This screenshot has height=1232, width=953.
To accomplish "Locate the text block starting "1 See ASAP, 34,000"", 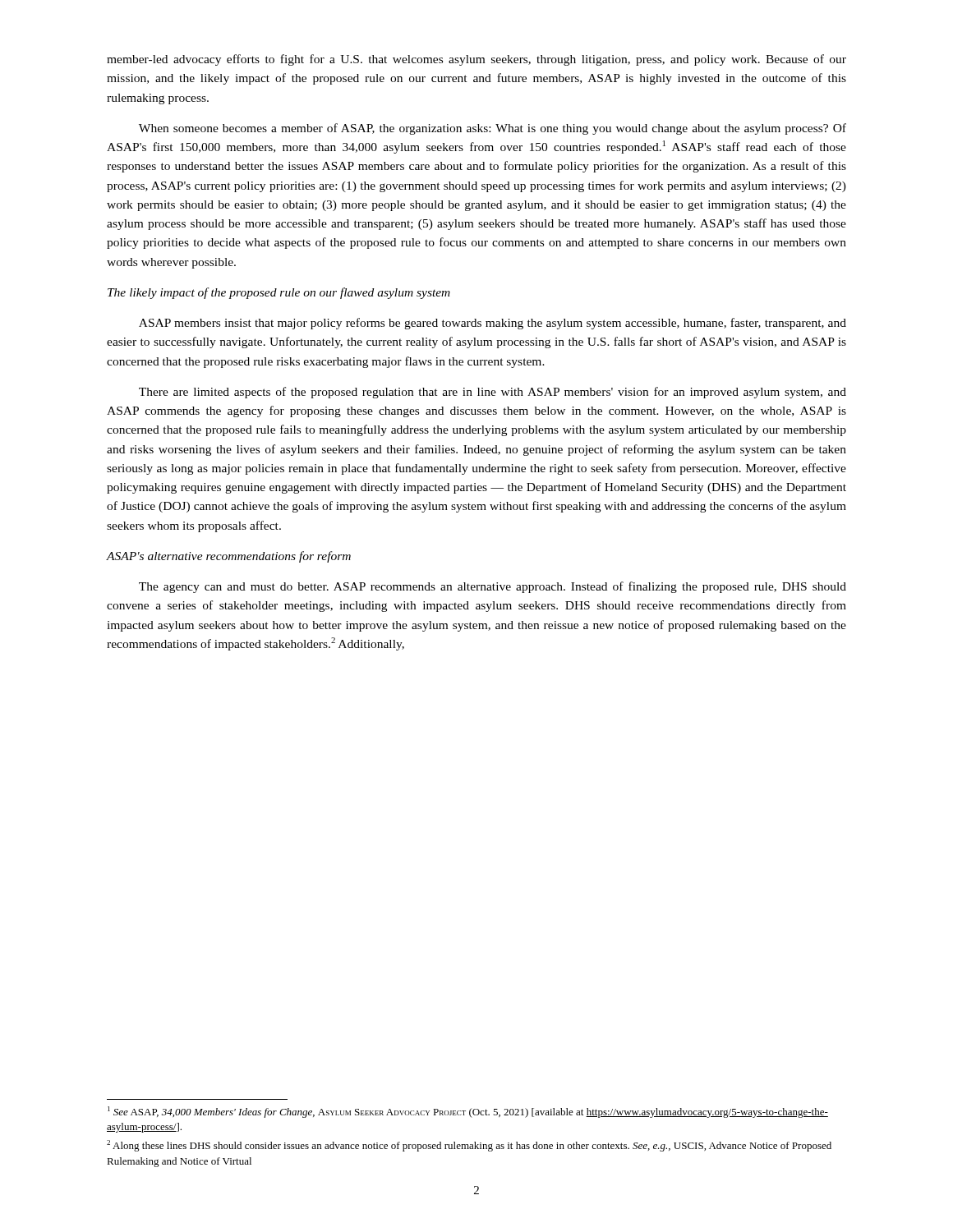I will (467, 1119).
